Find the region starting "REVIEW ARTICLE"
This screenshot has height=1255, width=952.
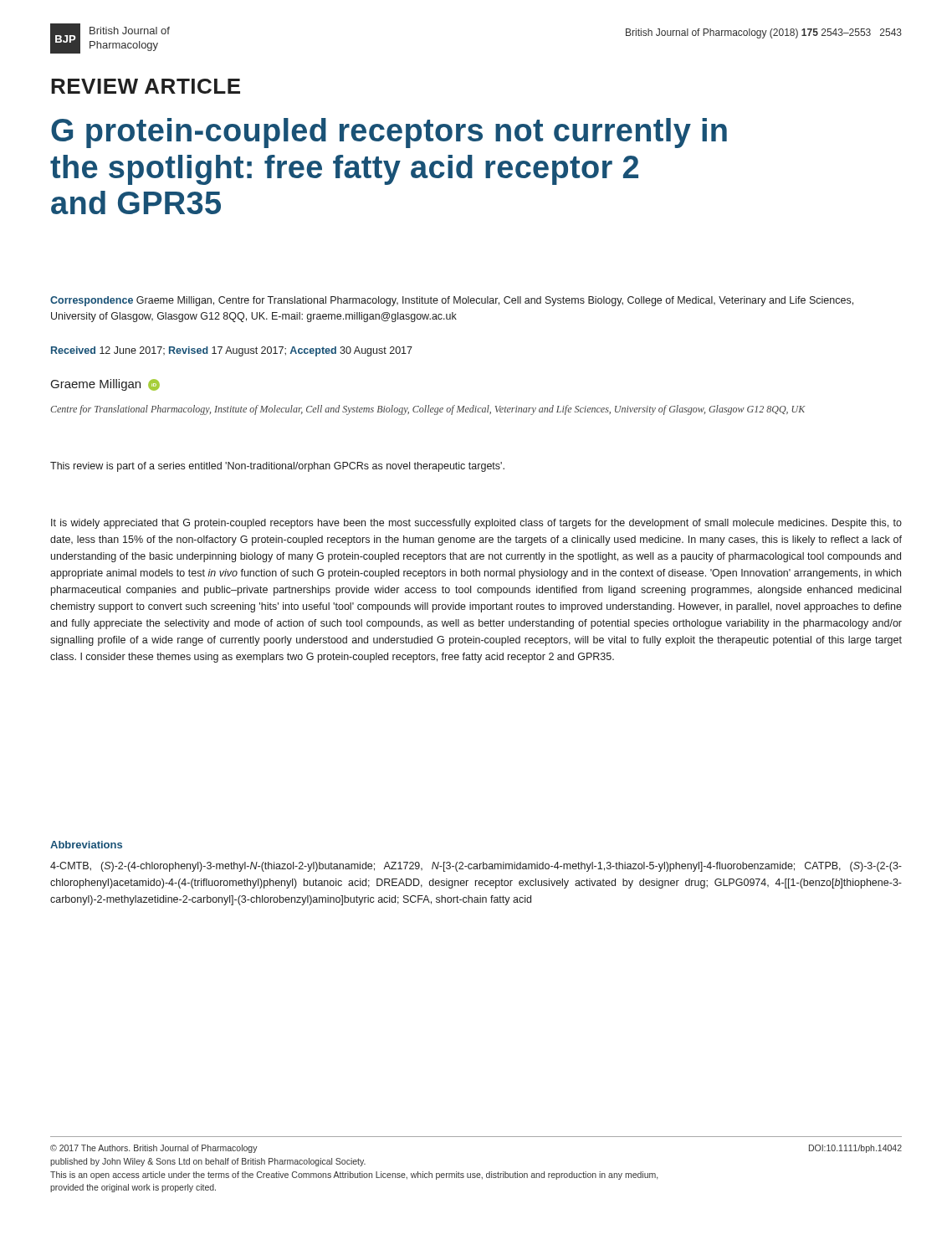146,86
